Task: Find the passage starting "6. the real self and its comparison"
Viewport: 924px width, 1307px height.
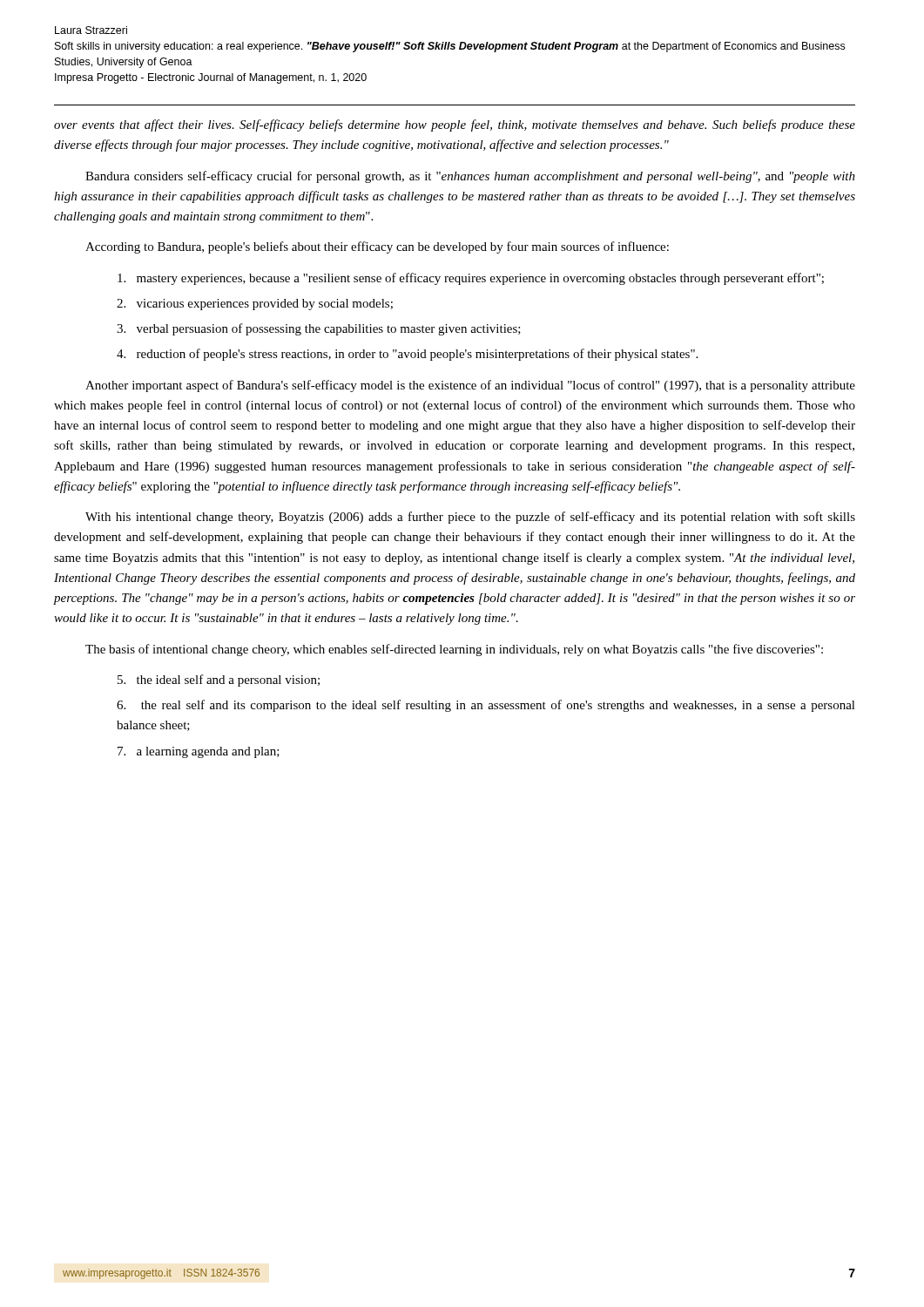Action: [x=470, y=716]
